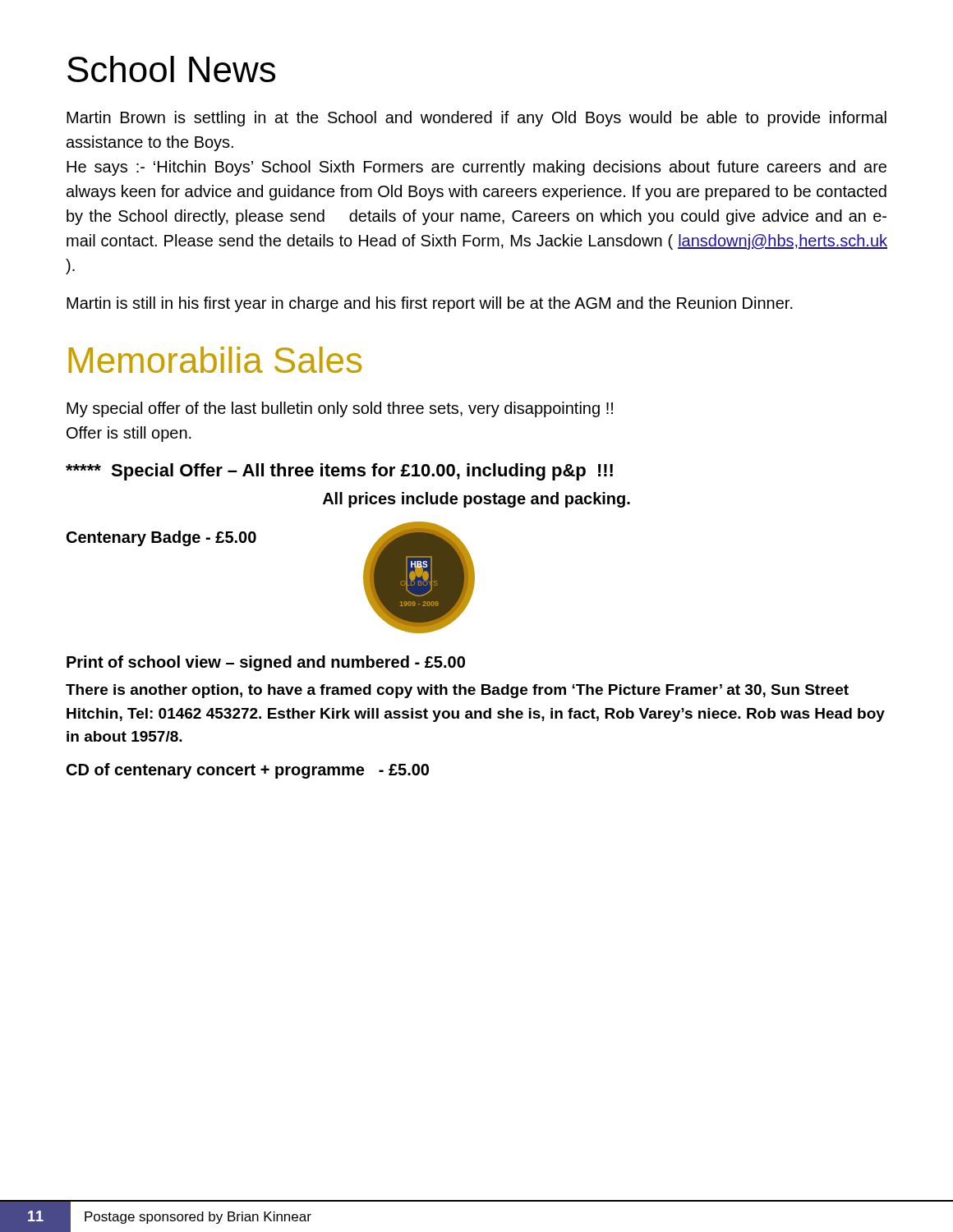Select the text starting "My special offer of"

(x=476, y=420)
